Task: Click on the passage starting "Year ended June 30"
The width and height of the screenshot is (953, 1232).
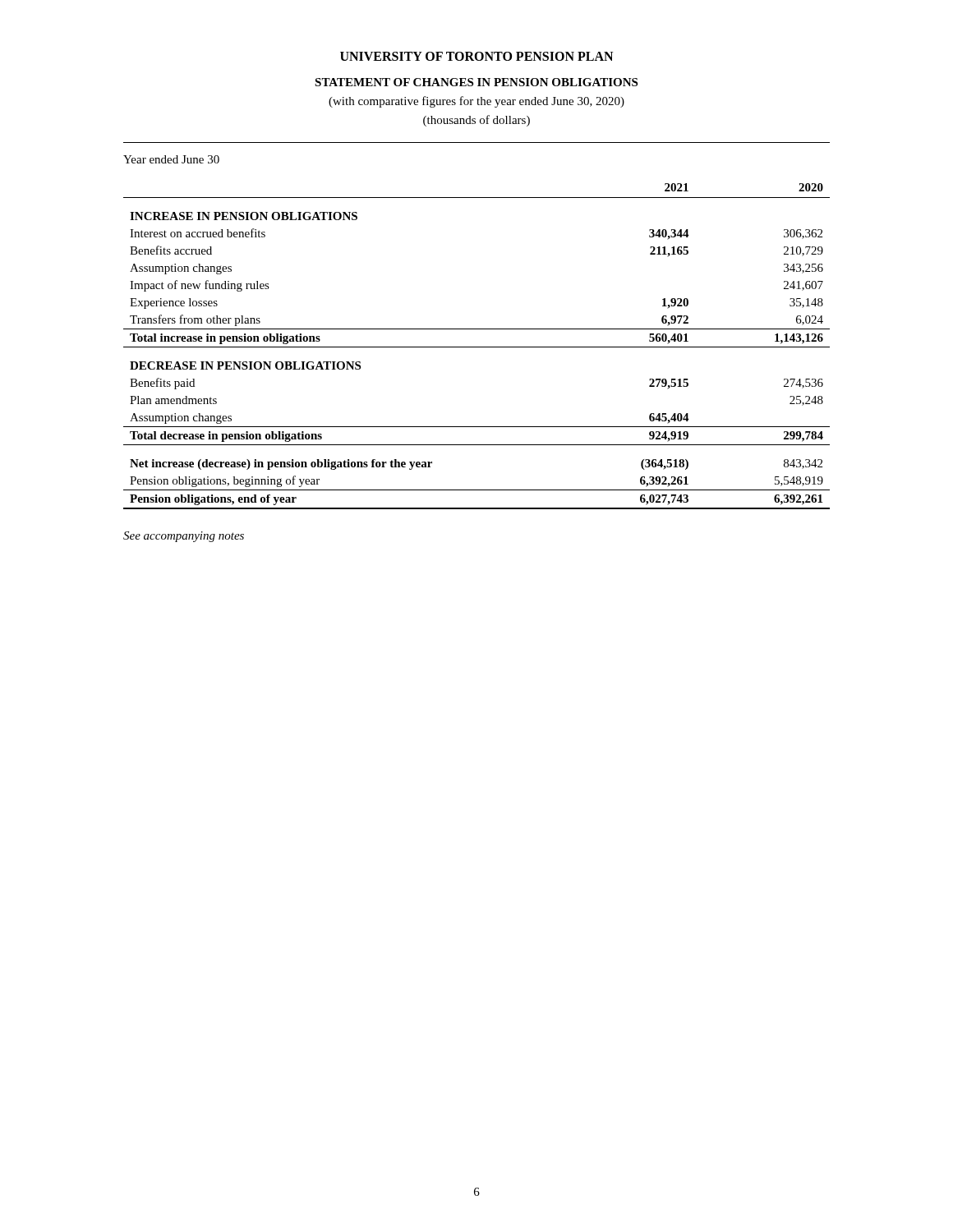Action: click(x=171, y=159)
